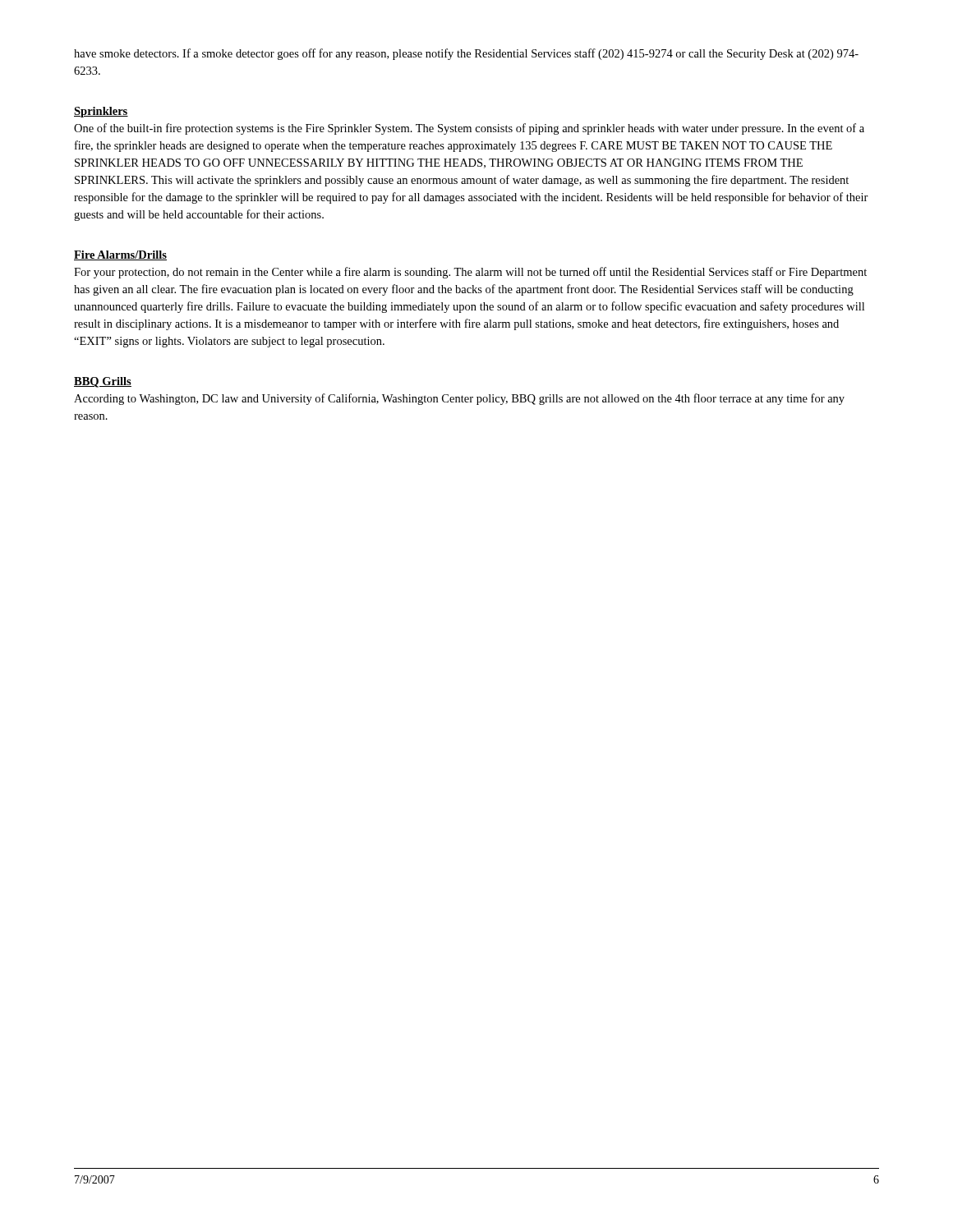This screenshot has width=953, height=1232.
Task: Where does it say "BBQ Grills"?
Action: (103, 381)
